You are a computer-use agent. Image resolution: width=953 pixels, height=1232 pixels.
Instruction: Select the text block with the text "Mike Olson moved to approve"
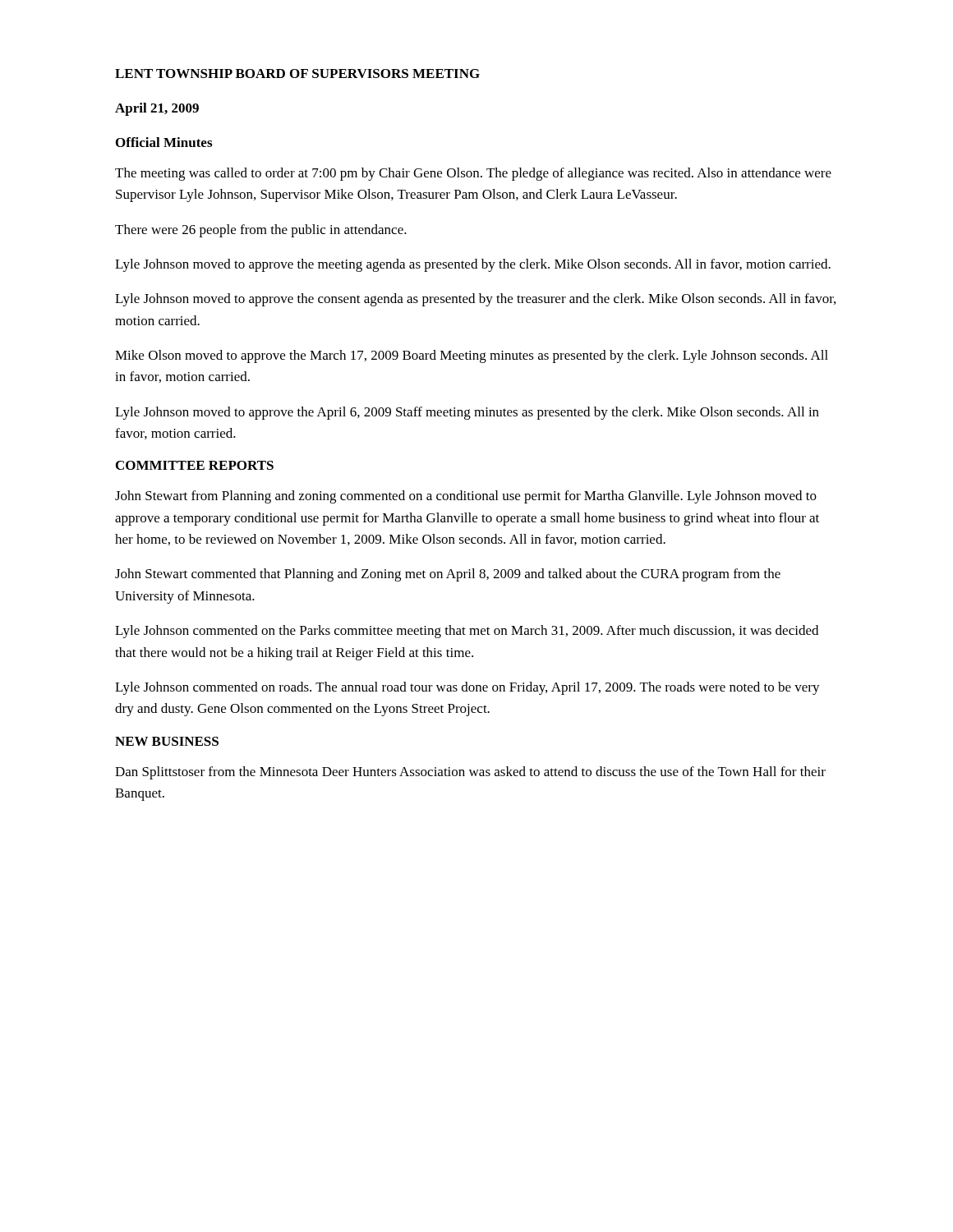pos(472,366)
